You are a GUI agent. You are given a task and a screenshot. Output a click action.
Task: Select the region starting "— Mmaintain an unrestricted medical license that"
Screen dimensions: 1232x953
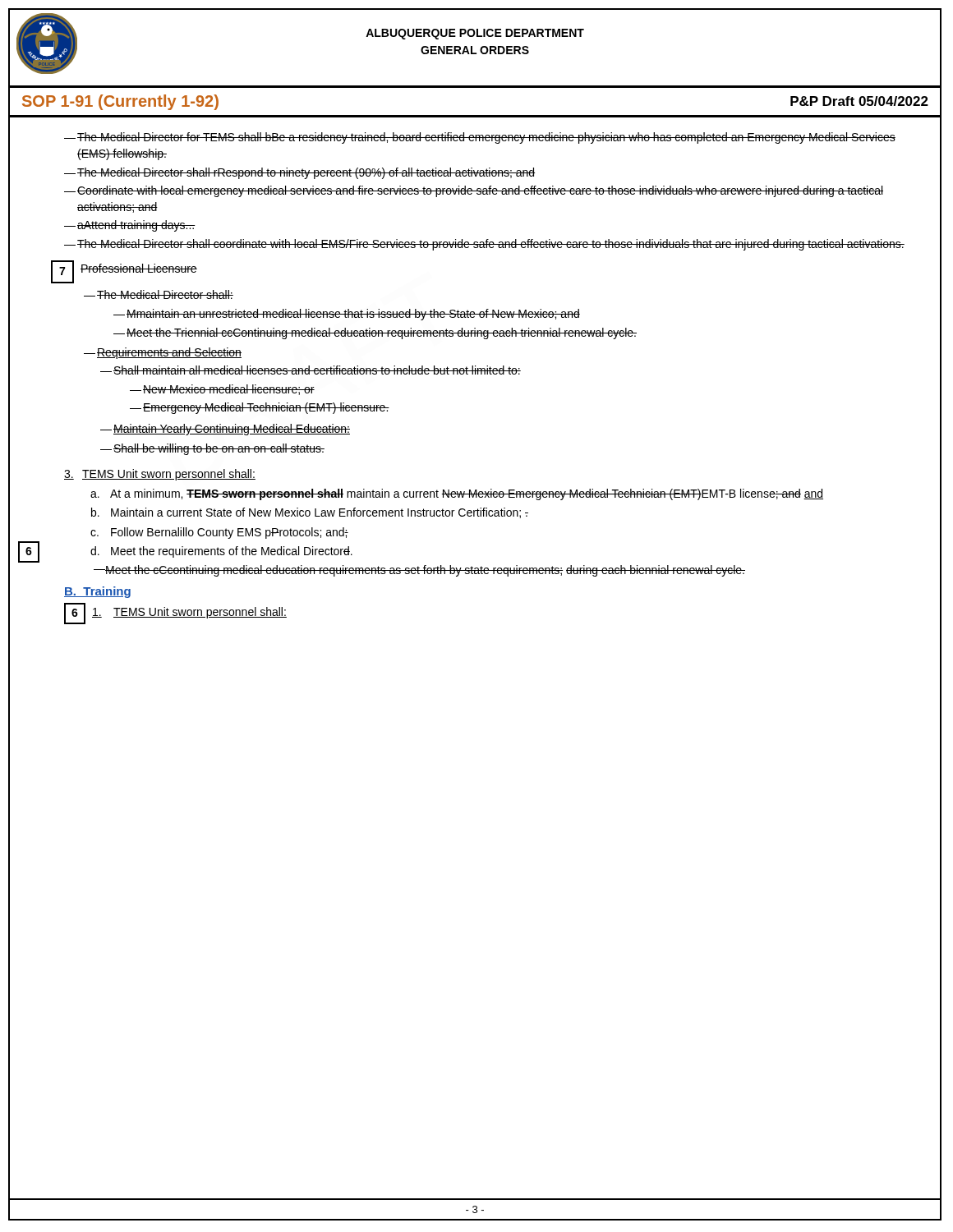click(512, 314)
